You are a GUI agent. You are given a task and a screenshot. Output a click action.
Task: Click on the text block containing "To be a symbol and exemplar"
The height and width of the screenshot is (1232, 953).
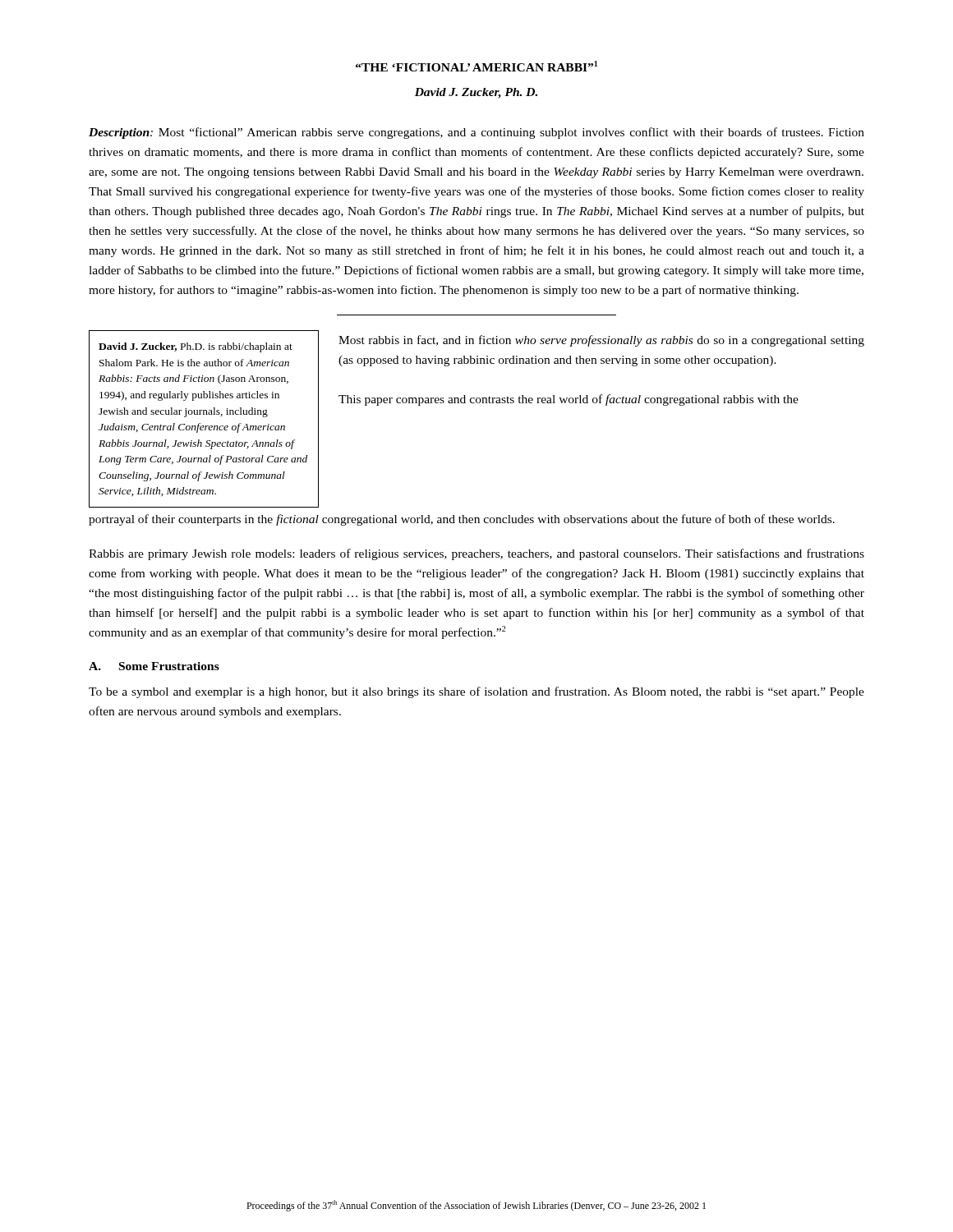[x=476, y=701]
